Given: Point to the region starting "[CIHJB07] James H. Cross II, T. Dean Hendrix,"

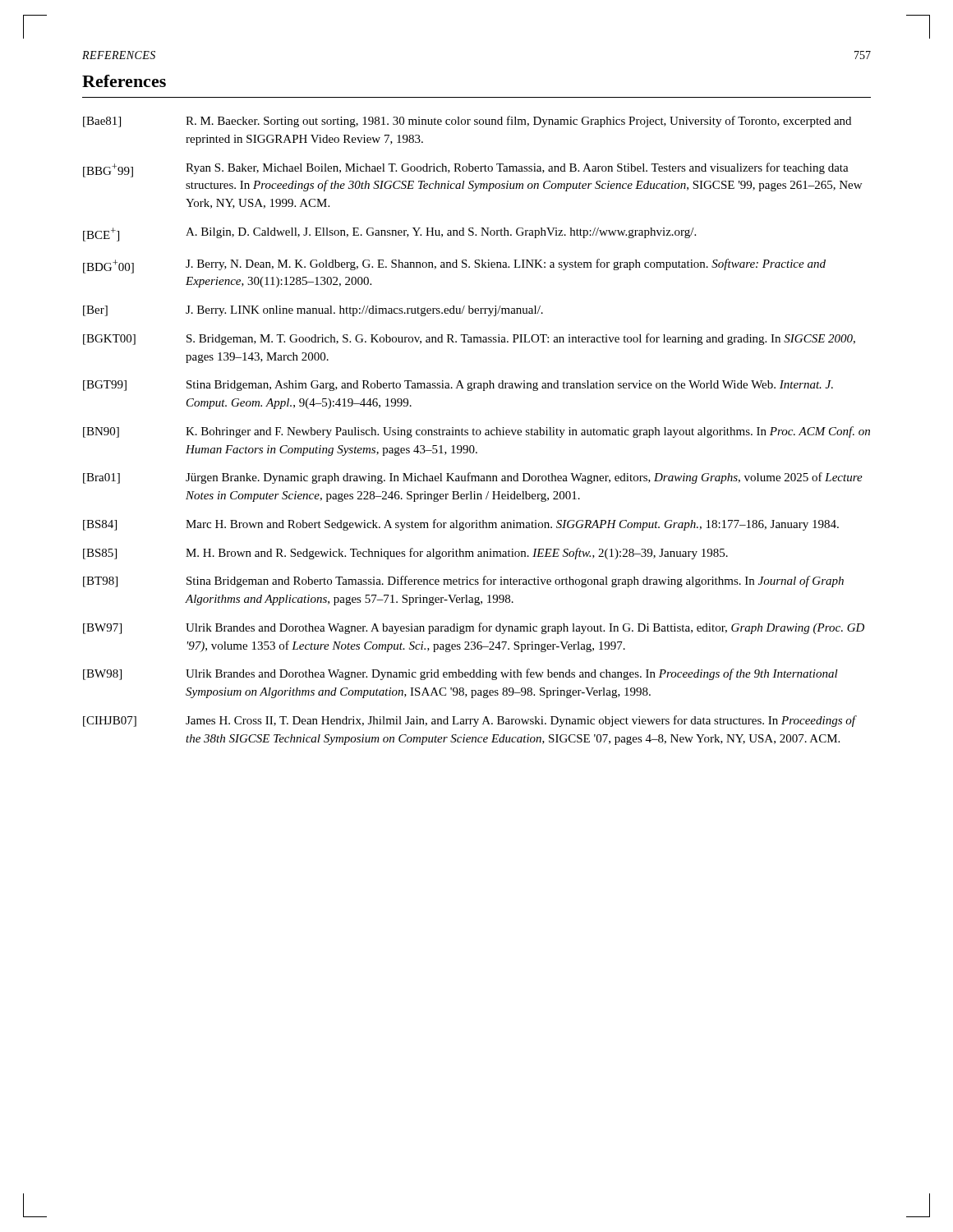Looking at the screenshot, I should (476, 730).
